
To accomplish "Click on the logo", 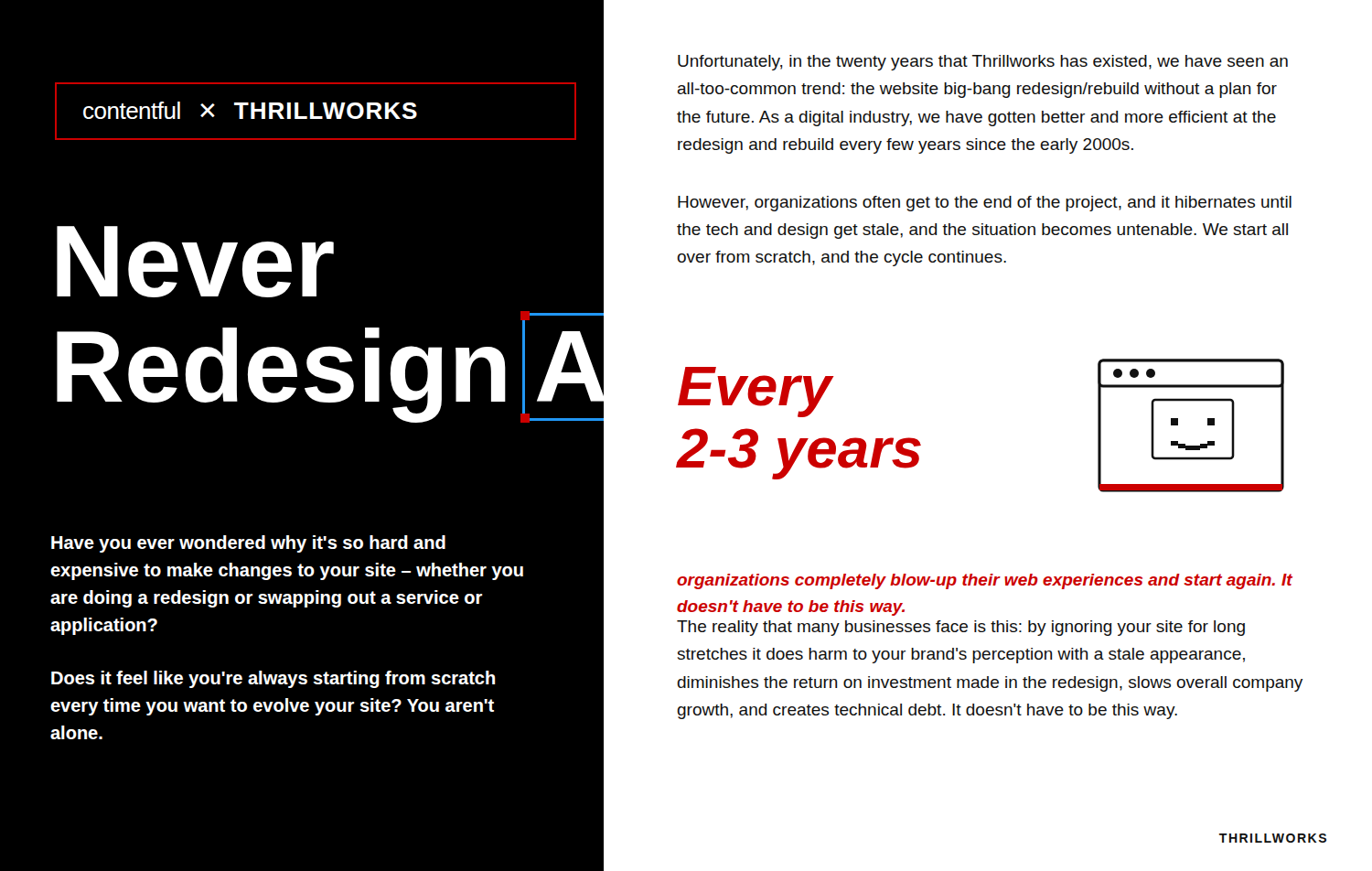I will click(x=316, y=111).
